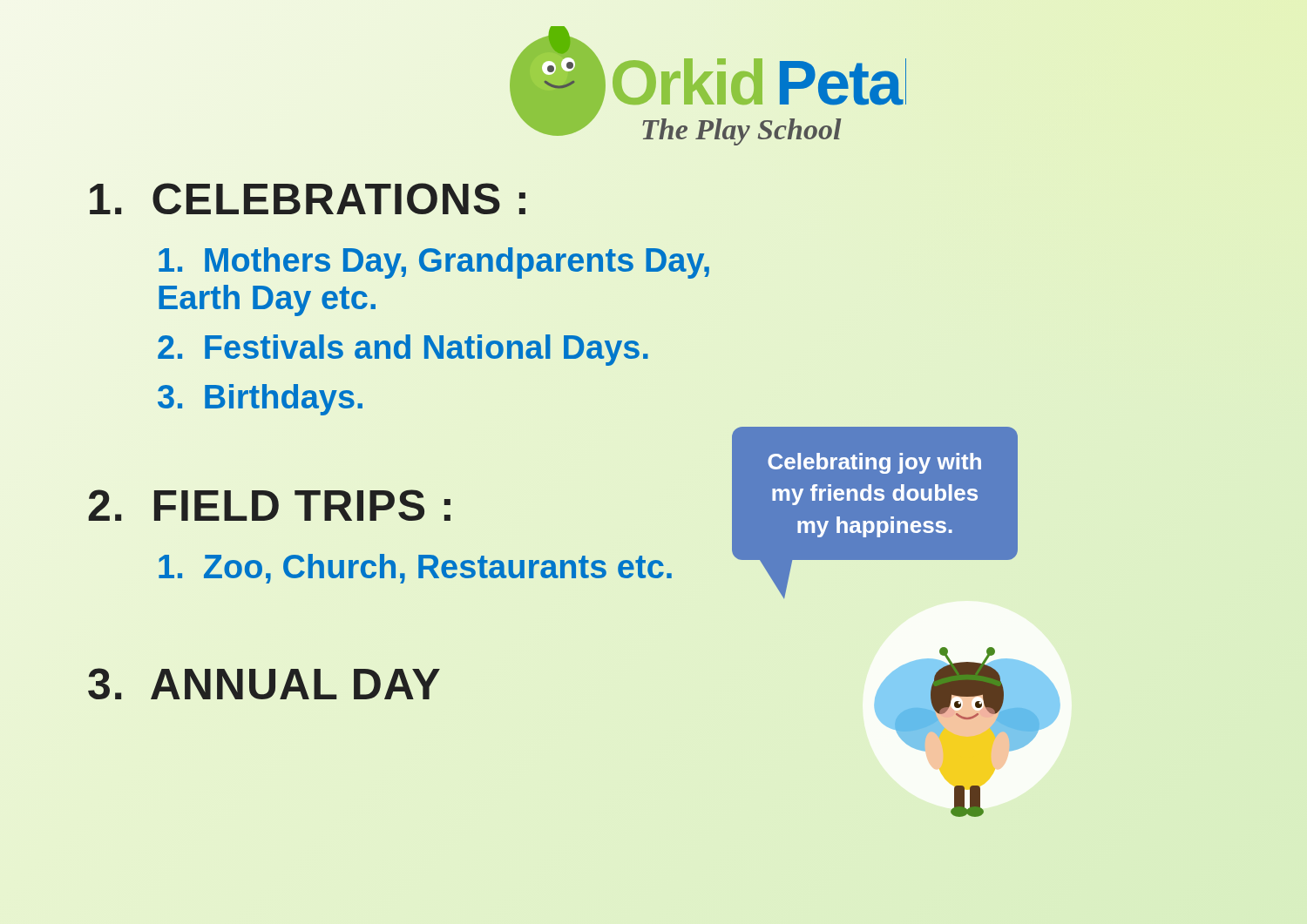This screenshot has height=924, width=1307.
Task: Locate the logo
Action: [706, 94]
